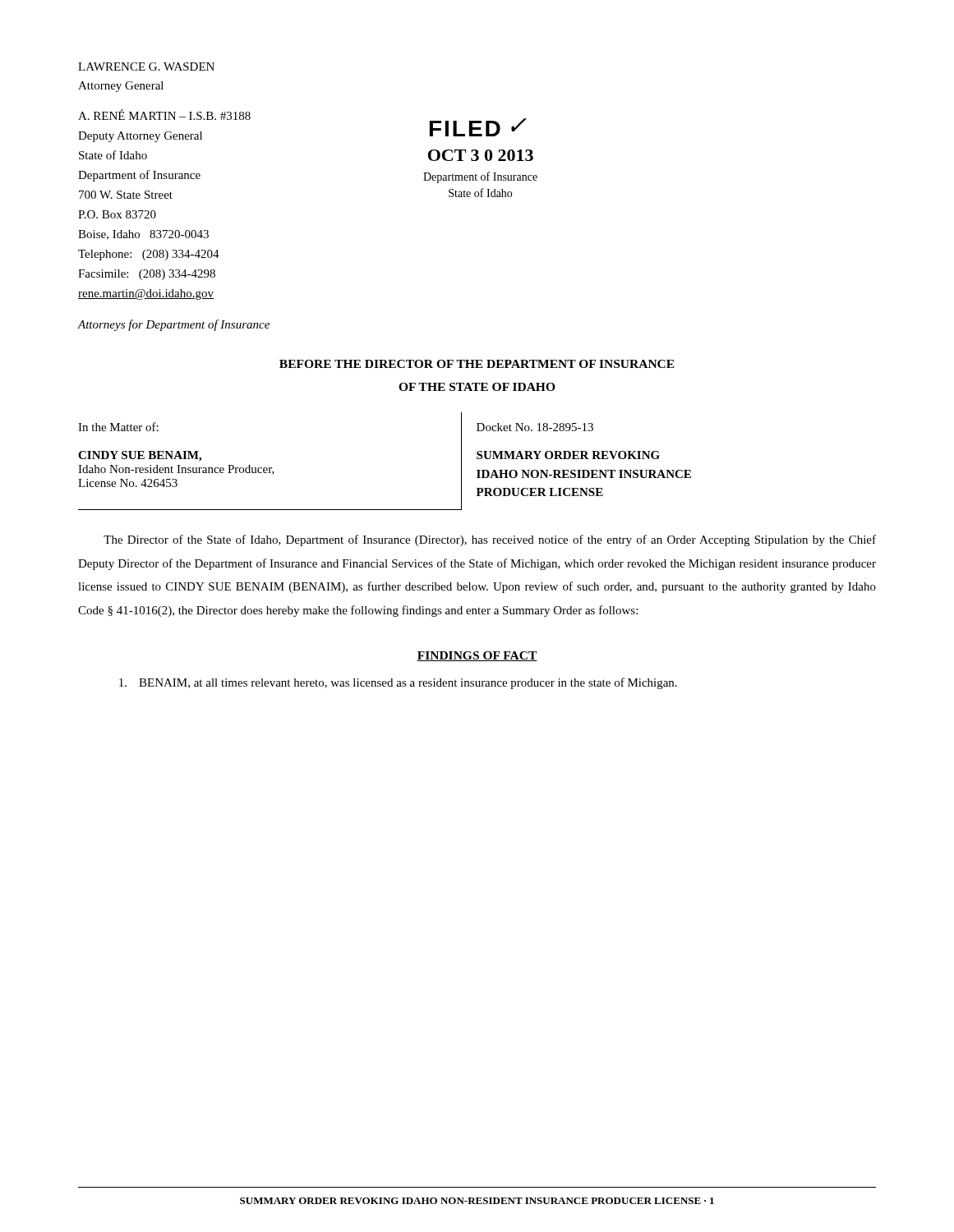The width and height of the screenshot is (954, 1232).
Task: Select the table
Action: coord(477,461)
